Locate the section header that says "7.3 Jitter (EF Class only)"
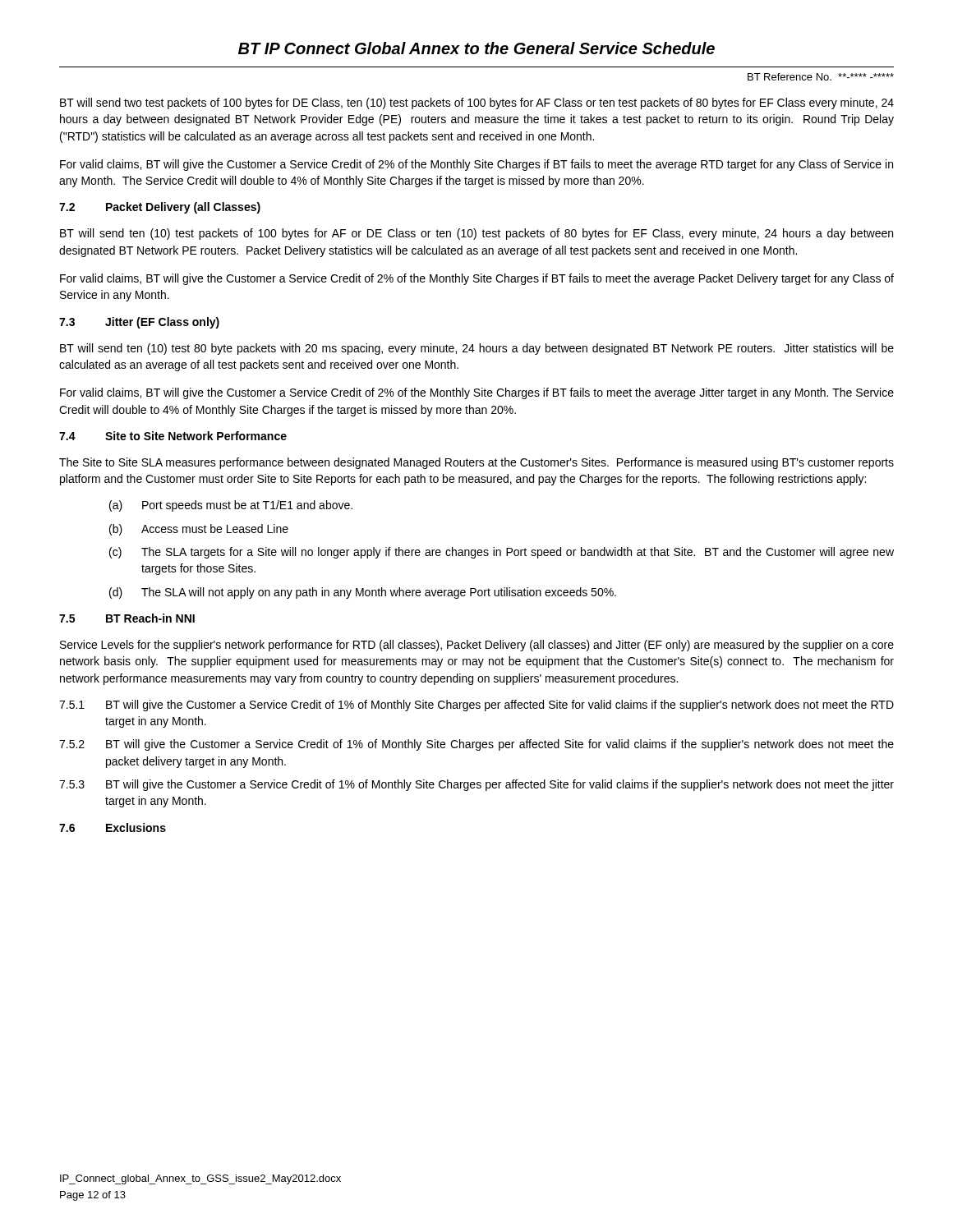 coord(139,323)
